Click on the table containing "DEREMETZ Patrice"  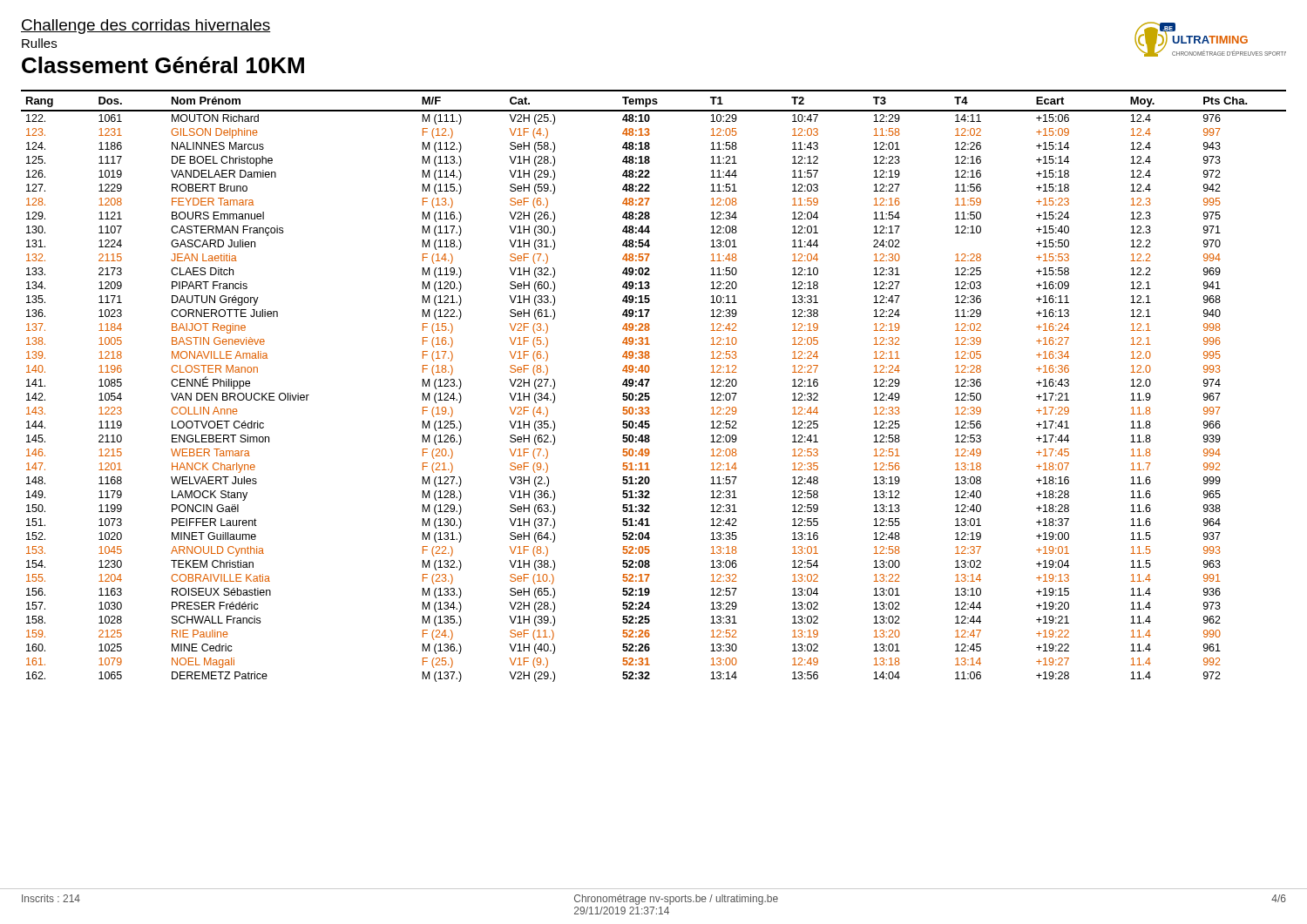(654, 386)
